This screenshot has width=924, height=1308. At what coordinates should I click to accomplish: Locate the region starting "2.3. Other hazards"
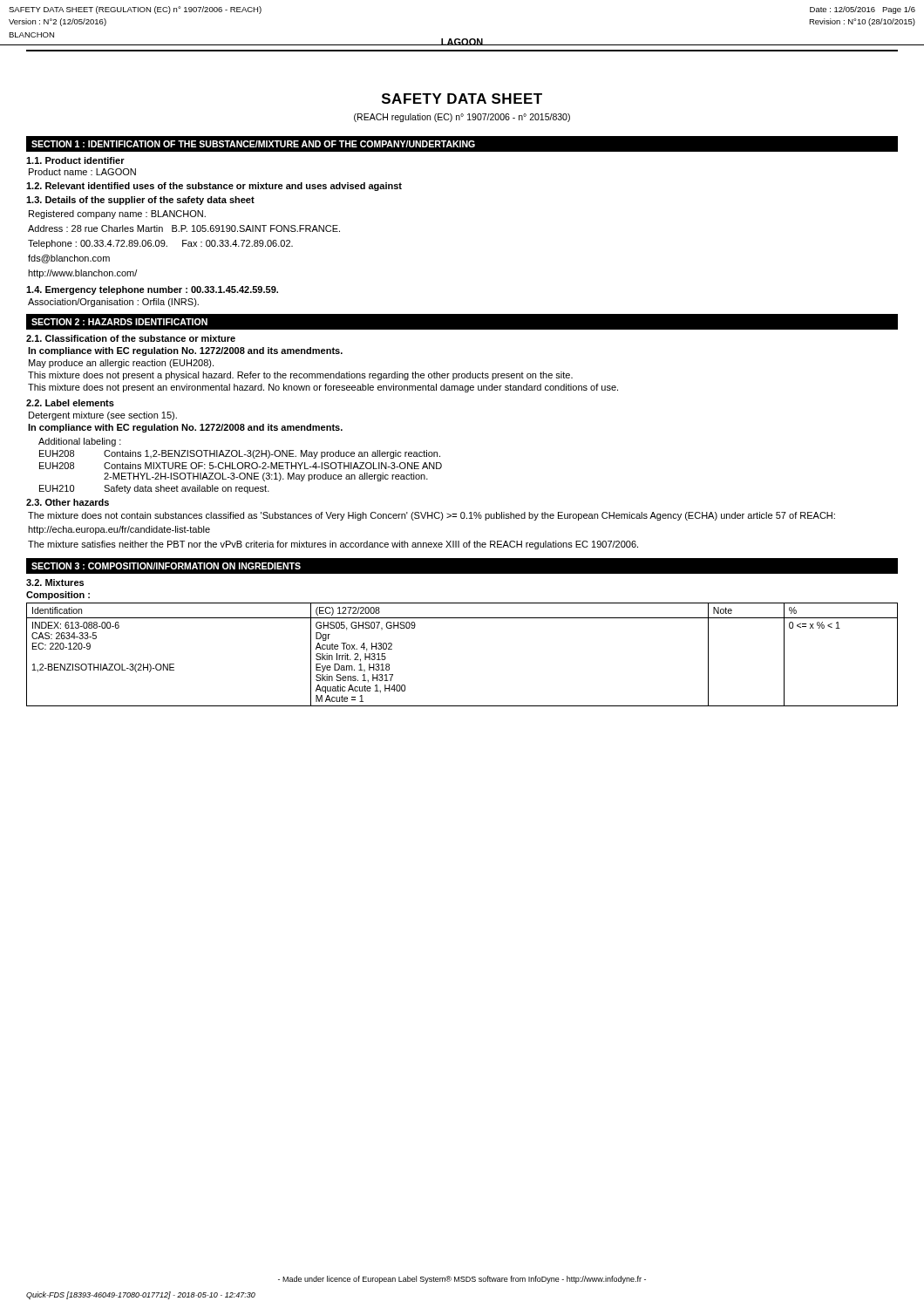(68, 503)
